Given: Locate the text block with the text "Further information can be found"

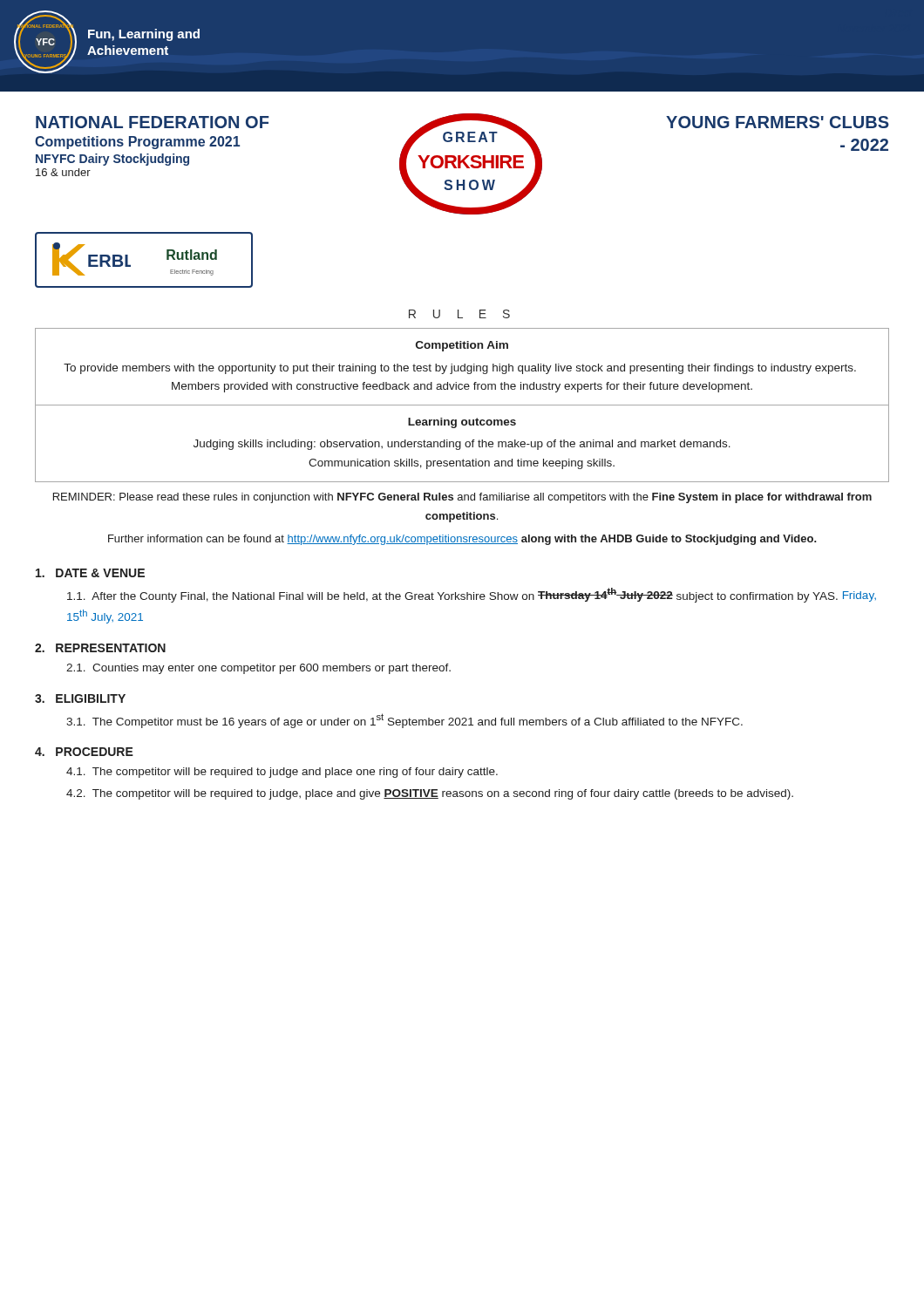Looking at the screenshot, I should click(462, 538).
